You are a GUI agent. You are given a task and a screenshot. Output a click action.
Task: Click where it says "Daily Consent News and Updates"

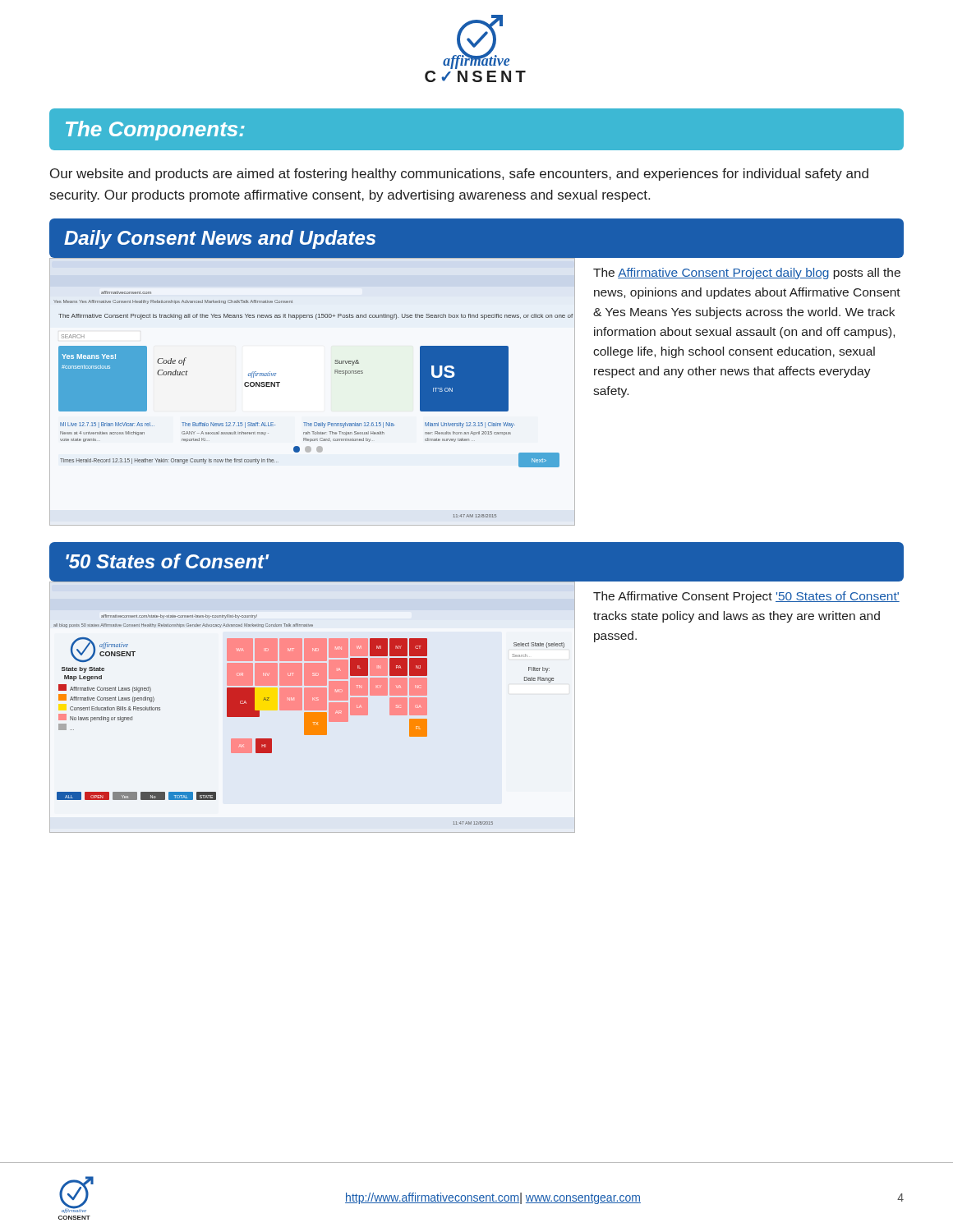point(220,238)
